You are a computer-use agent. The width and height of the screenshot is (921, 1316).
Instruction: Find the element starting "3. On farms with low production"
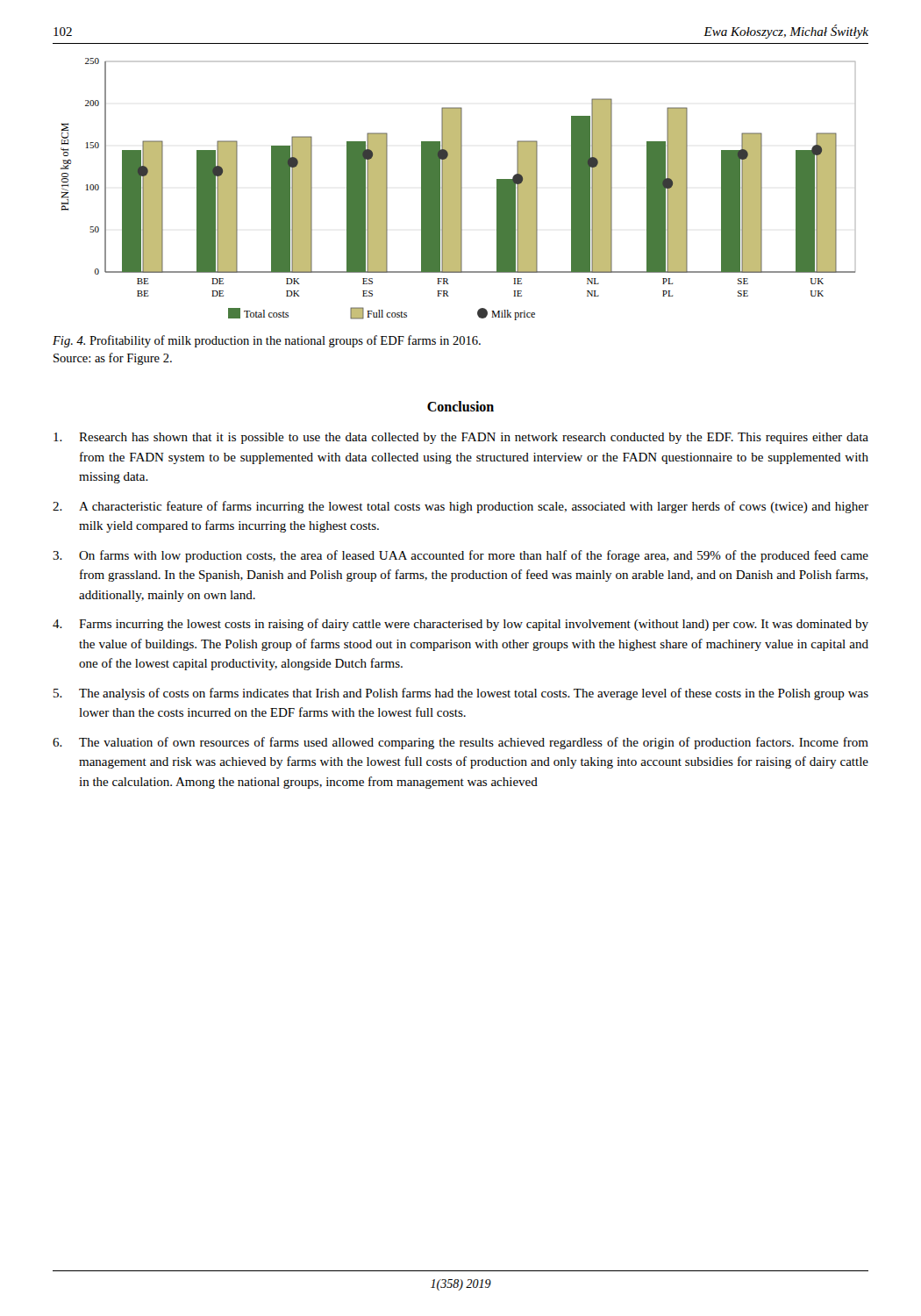[460, 575]
